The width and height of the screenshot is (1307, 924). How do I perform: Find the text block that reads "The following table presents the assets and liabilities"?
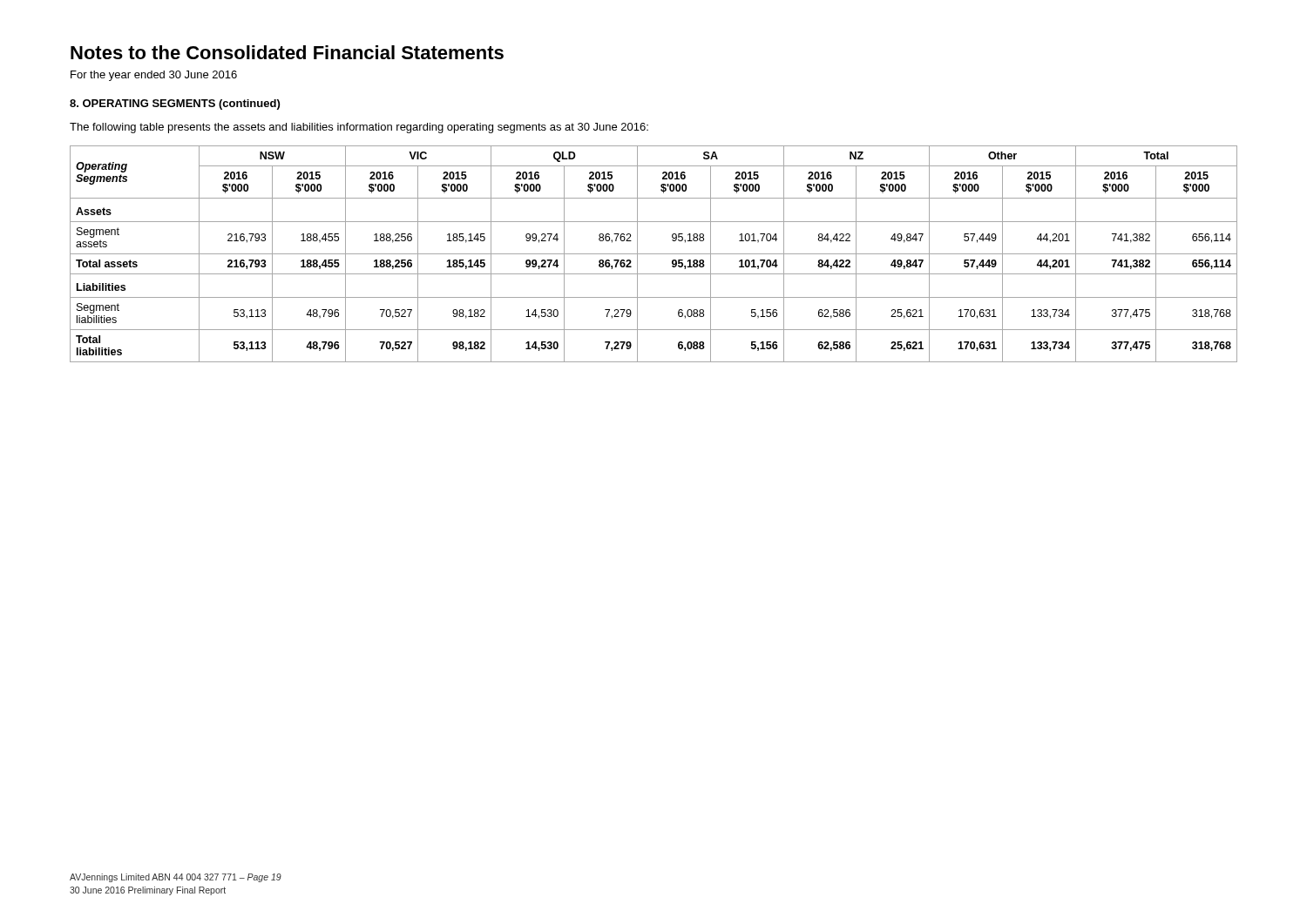coord(359,127)
